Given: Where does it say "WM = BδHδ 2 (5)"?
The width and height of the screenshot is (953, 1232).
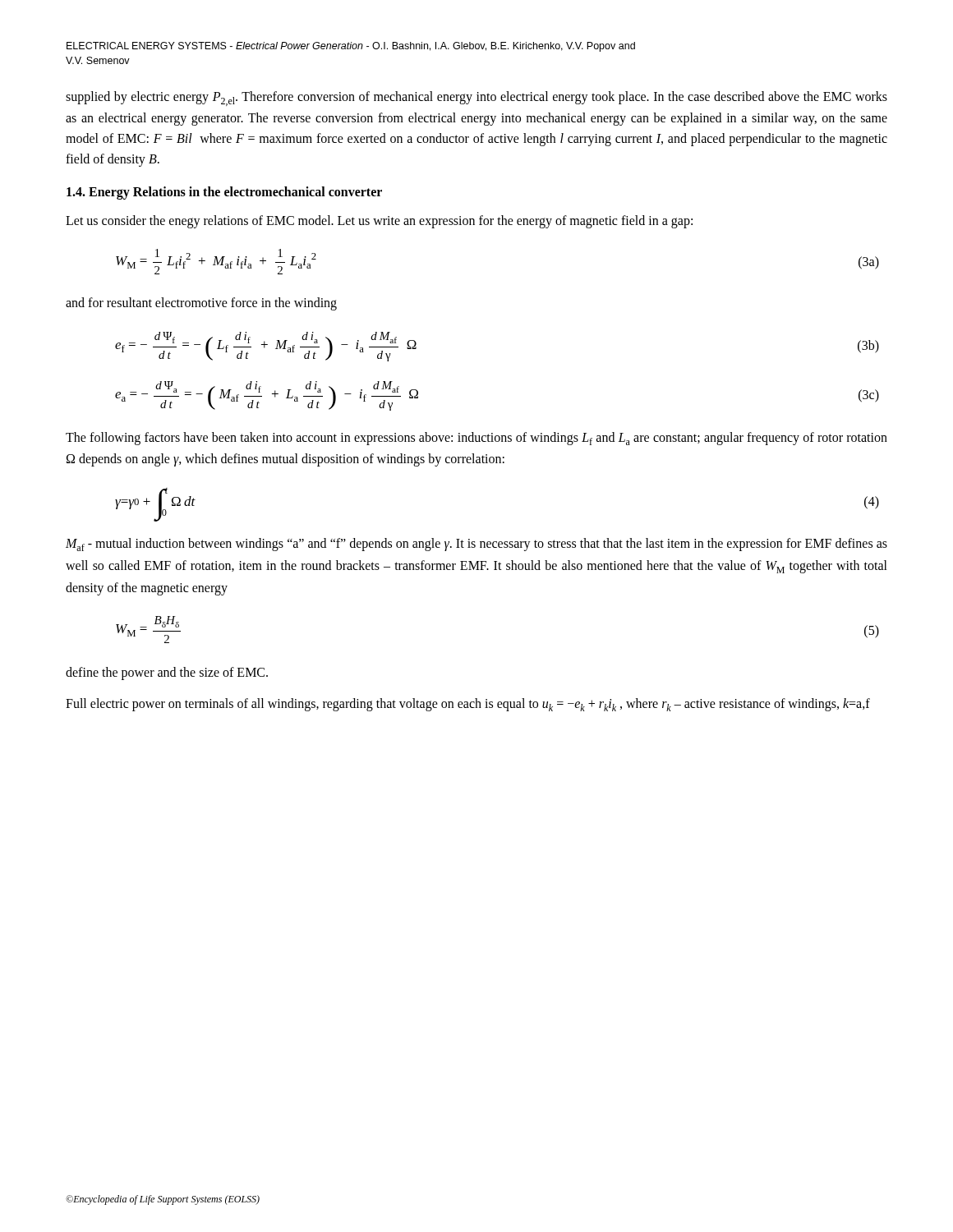Looking at the screenshot, I should [166, 631].
